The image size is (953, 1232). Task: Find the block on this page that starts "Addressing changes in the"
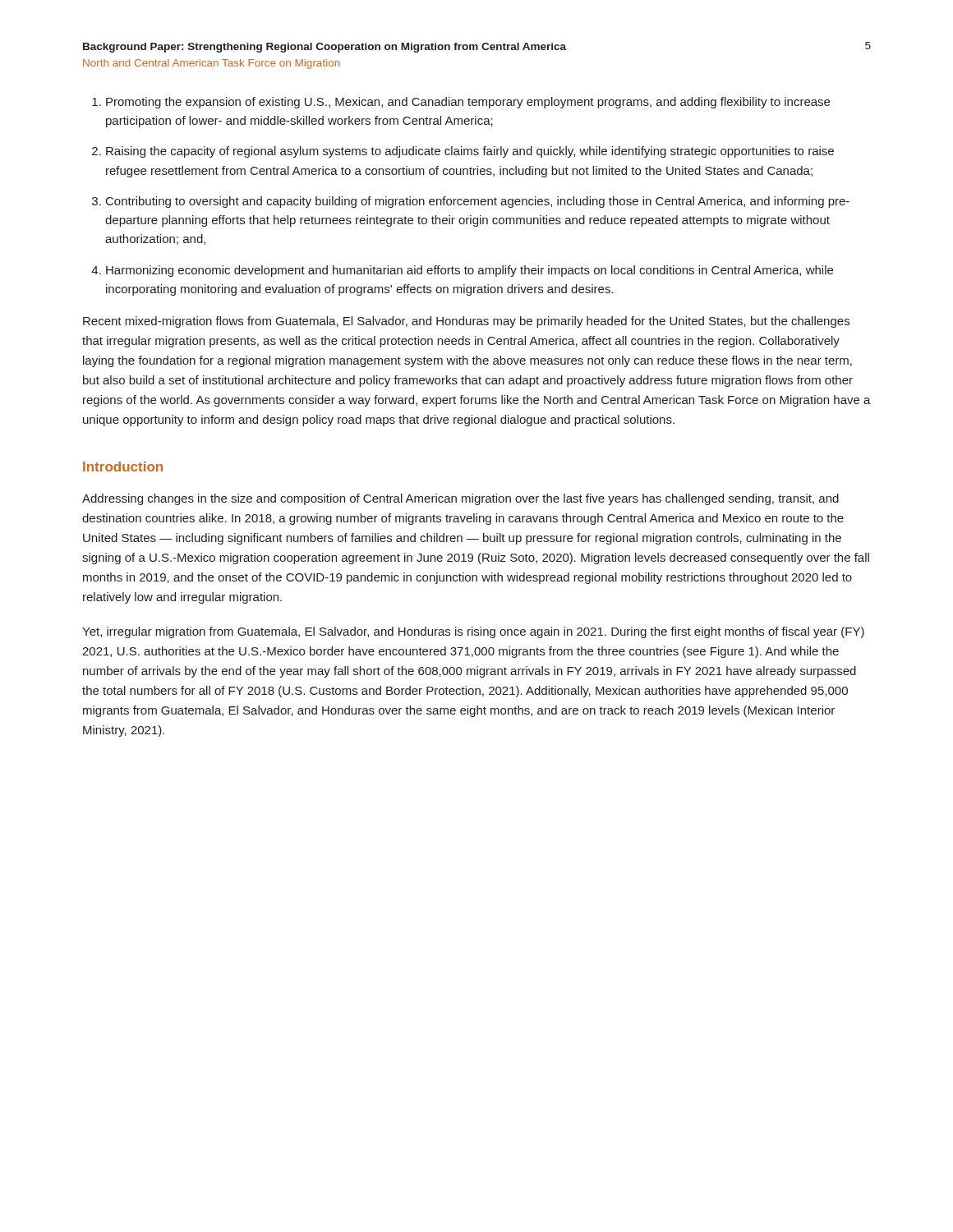point(476,548)
